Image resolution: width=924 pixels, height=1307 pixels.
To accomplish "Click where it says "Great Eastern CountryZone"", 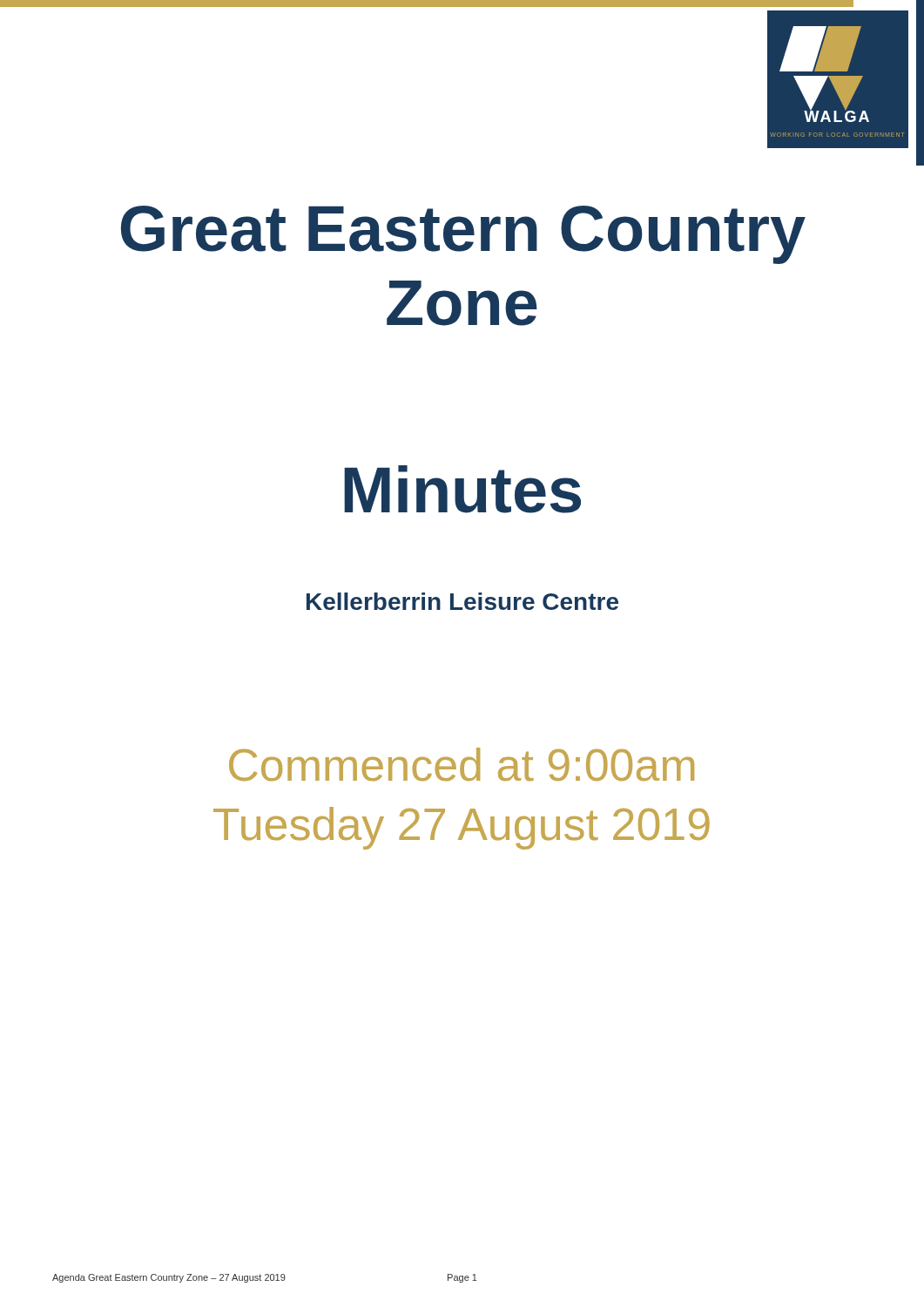I will (462, 266).
